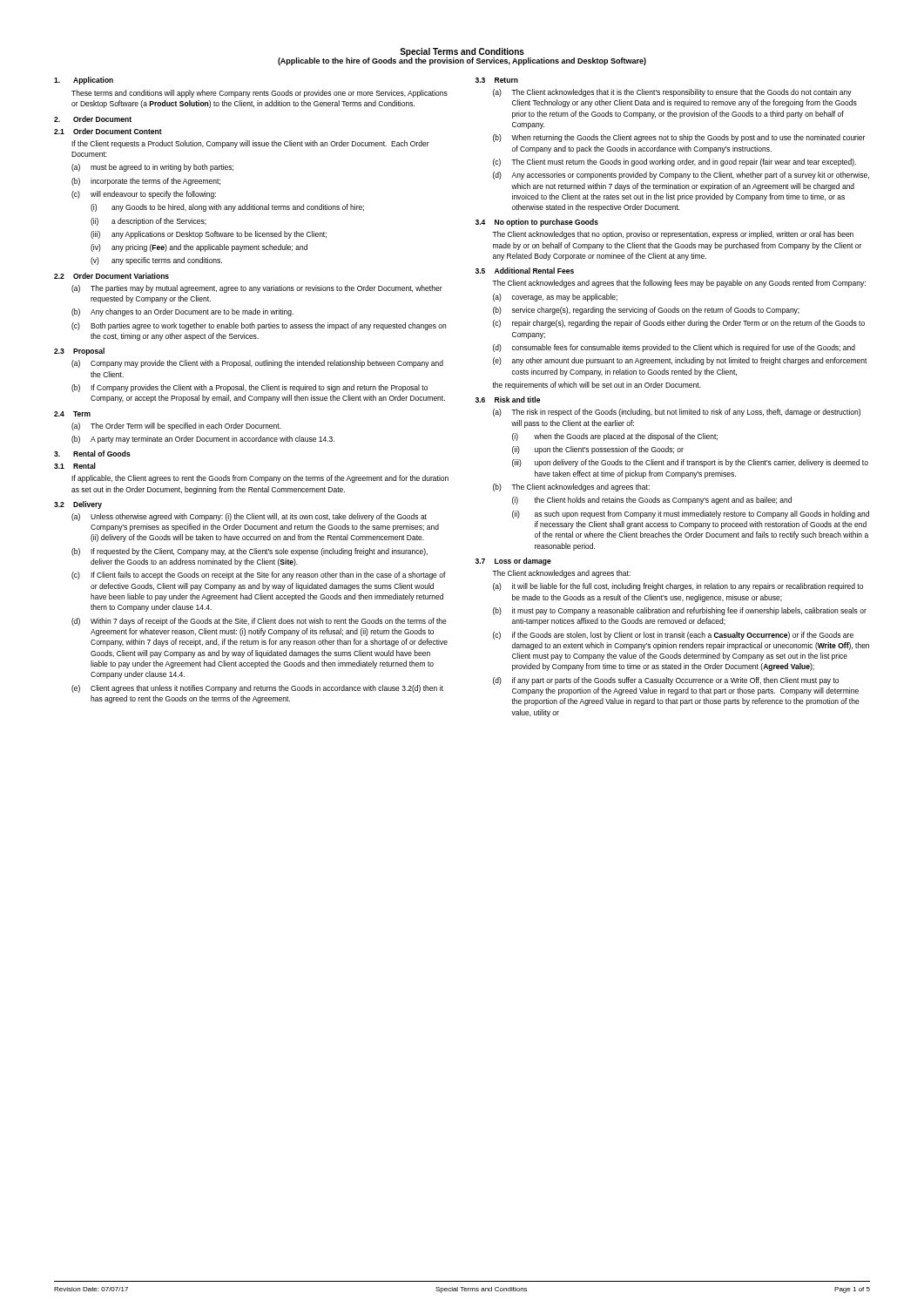This screenshot has height=1307, width=924.
Task: Click the passage that begins "the requirements of which will be set out"
Action: 597,385
